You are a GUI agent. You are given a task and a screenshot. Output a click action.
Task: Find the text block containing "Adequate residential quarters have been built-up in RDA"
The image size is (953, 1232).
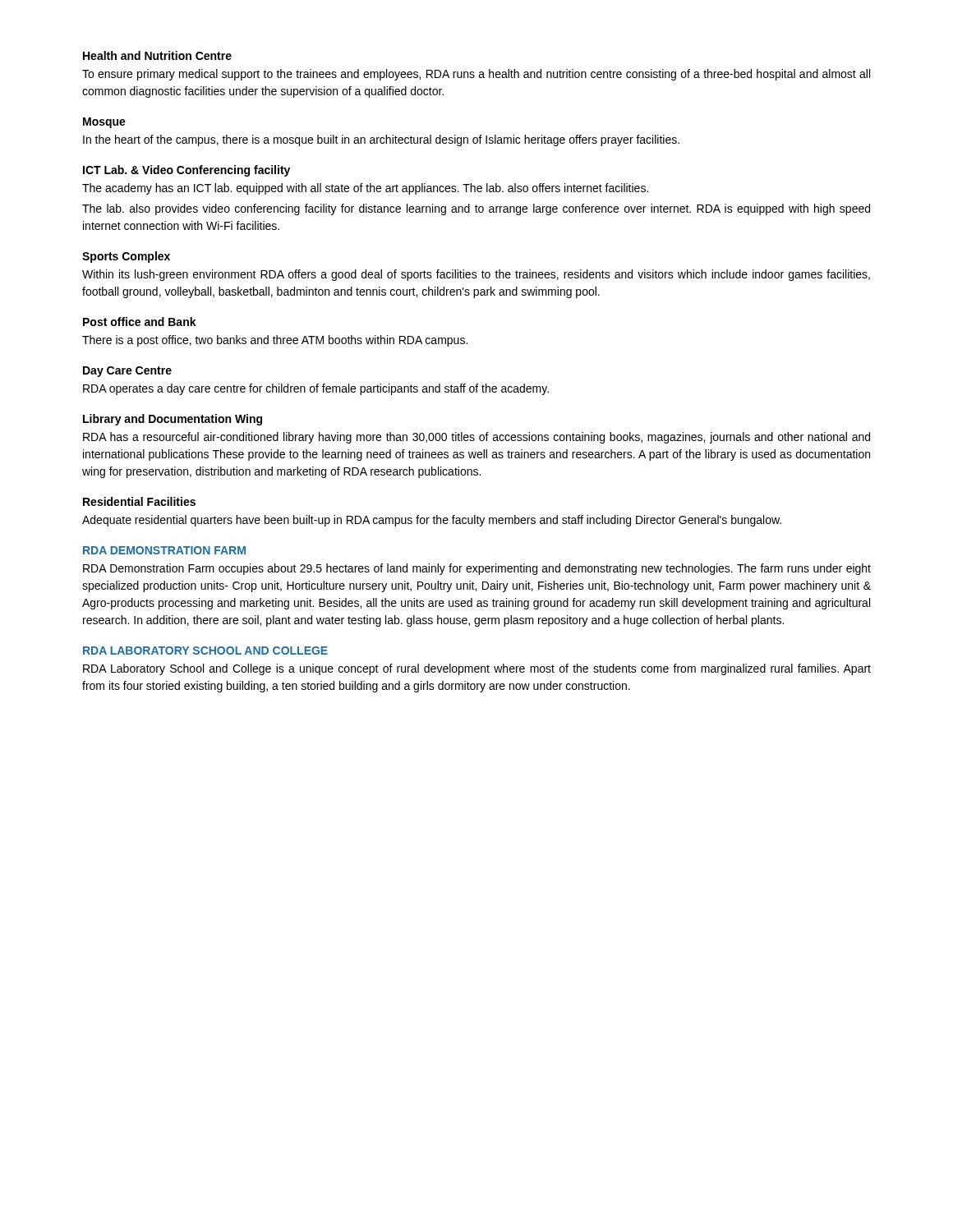[x=476, y=520]
